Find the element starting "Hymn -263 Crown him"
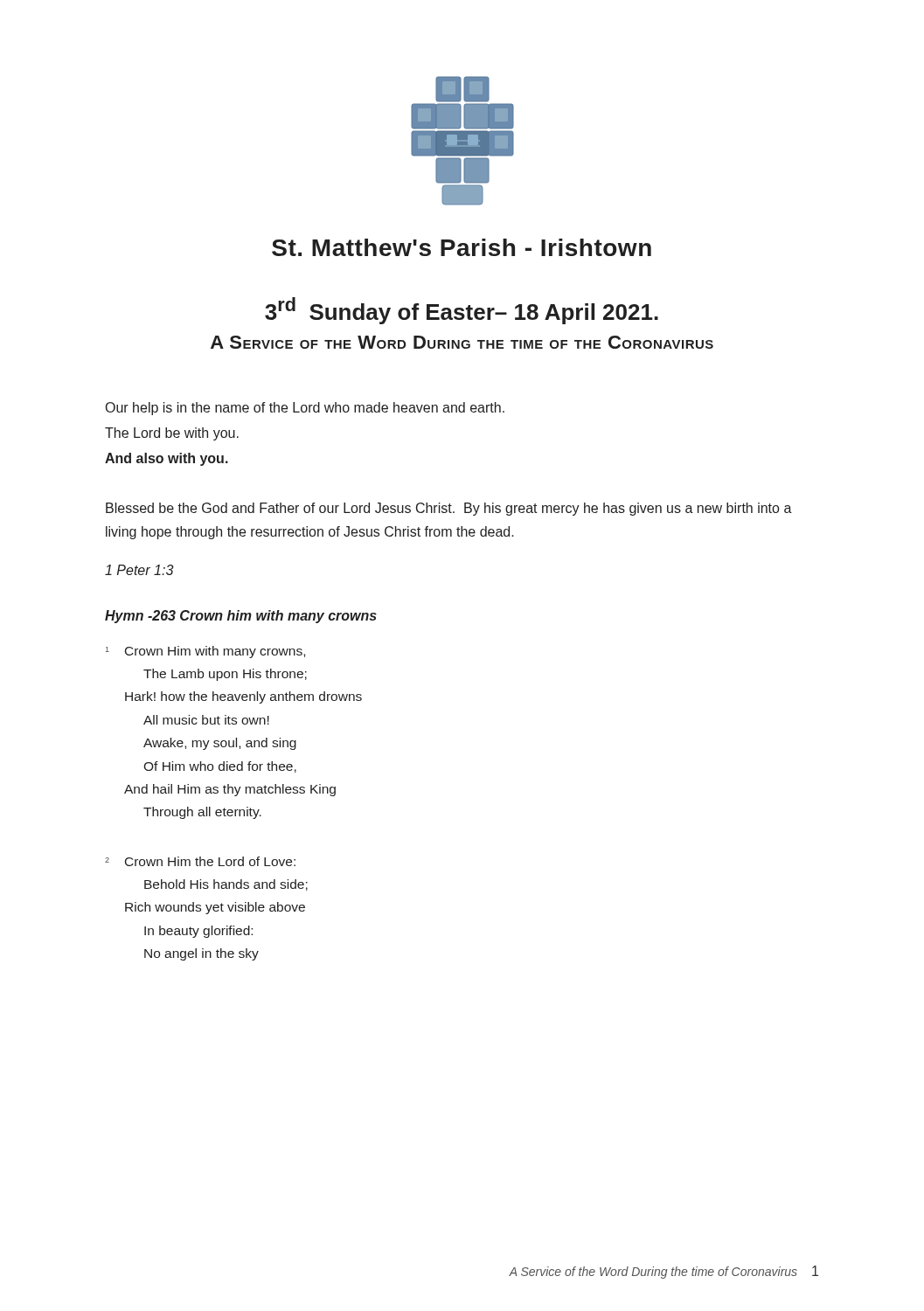924x1311 pixels. [241, 616]
